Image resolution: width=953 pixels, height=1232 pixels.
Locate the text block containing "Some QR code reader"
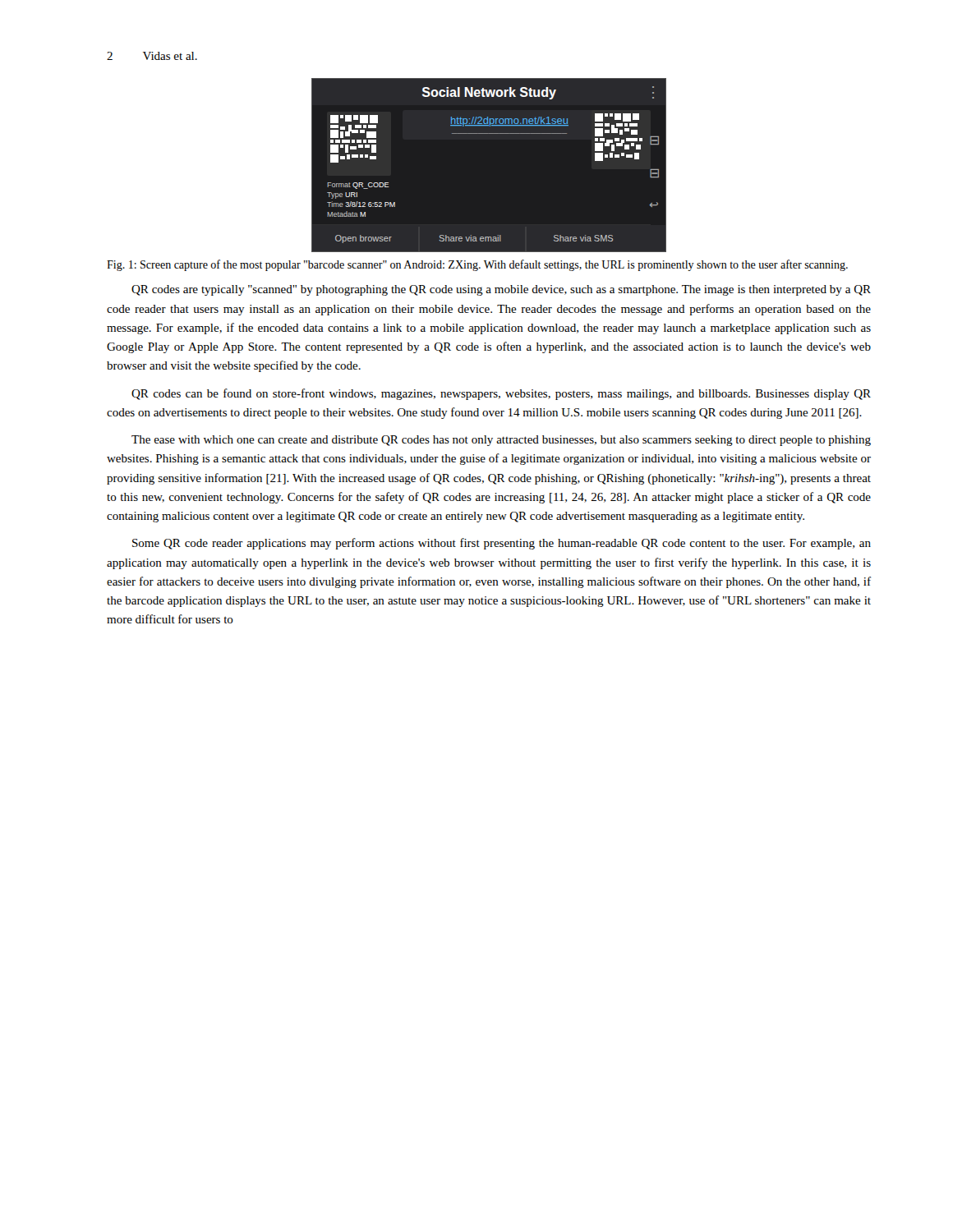[x=489, y=581]
